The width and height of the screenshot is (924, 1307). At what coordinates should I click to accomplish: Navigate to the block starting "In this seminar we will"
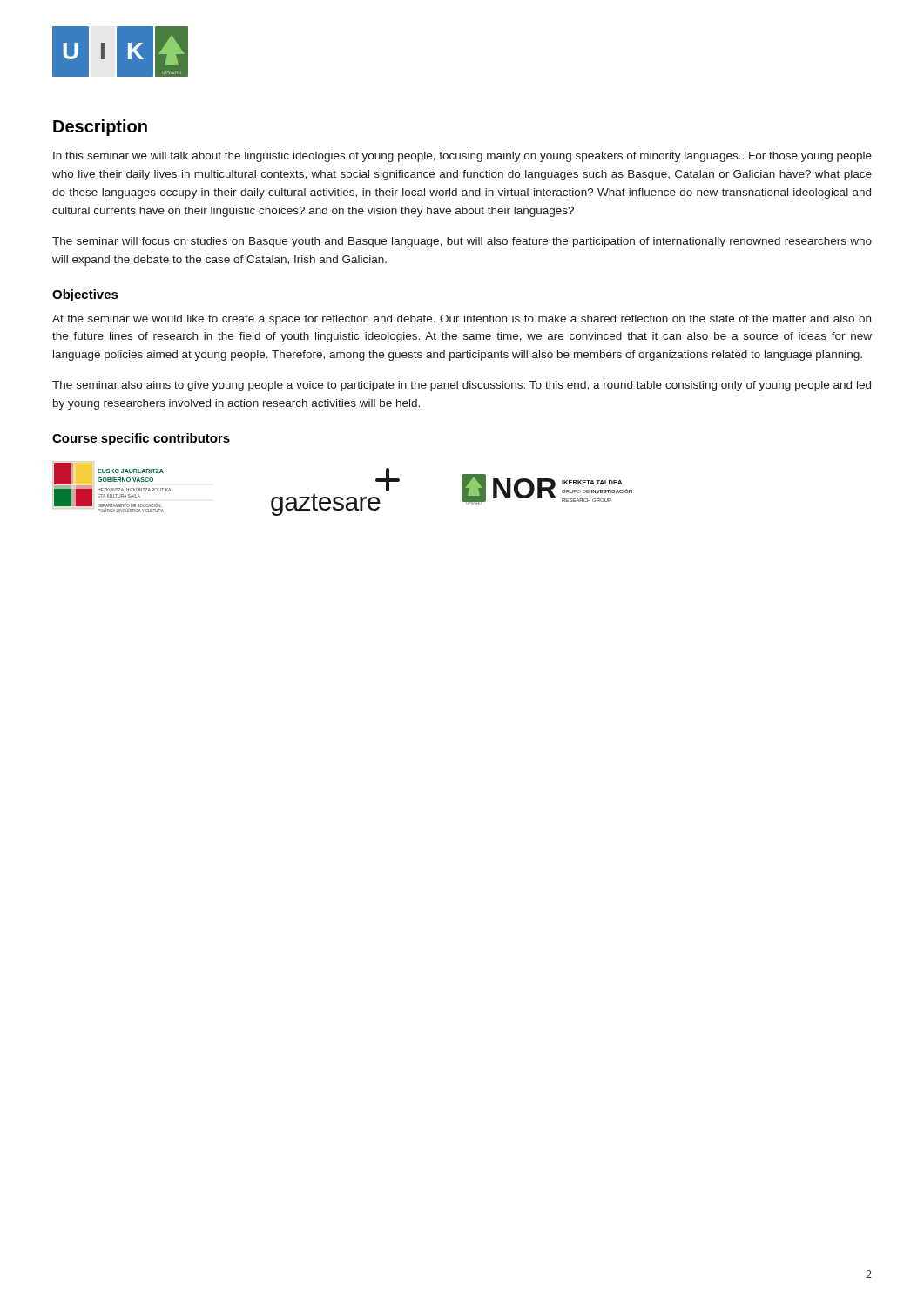[462, 183]
